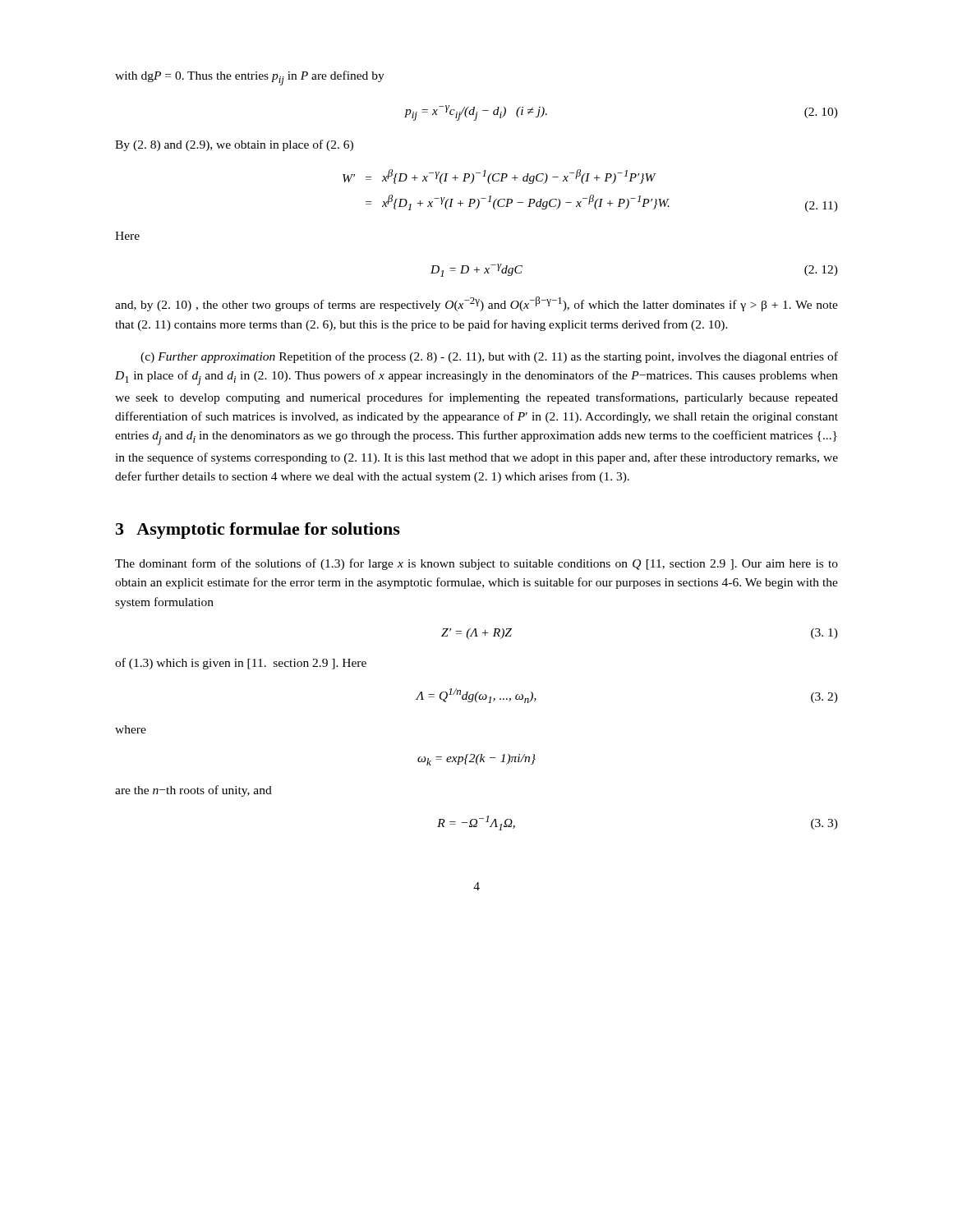Click where it says "3 Asymptotic formulae for solutions"
The width and height of the screenshot is (953, 1232).
tap(258, 531)
